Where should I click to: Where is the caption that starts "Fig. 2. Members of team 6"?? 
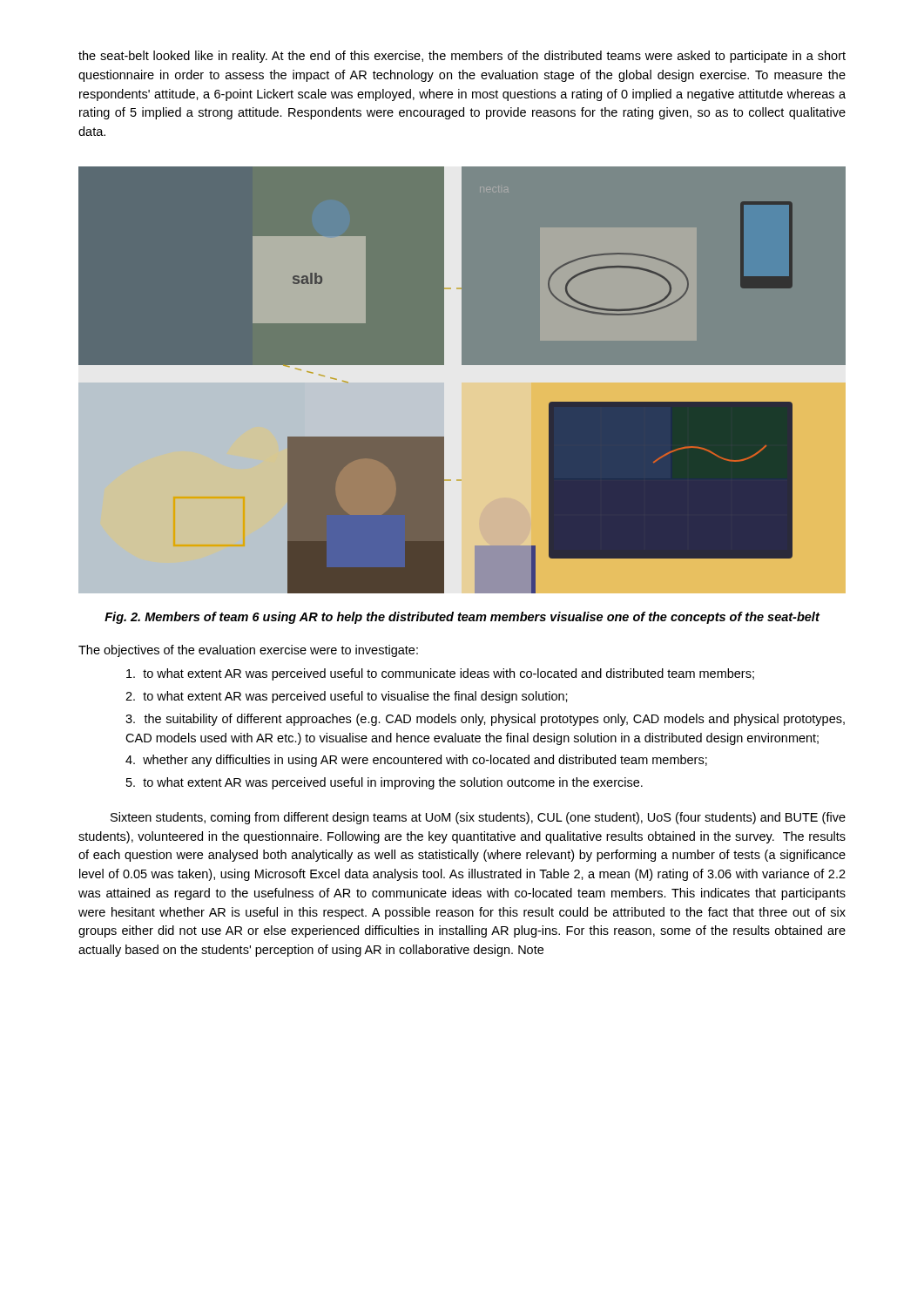462,617
